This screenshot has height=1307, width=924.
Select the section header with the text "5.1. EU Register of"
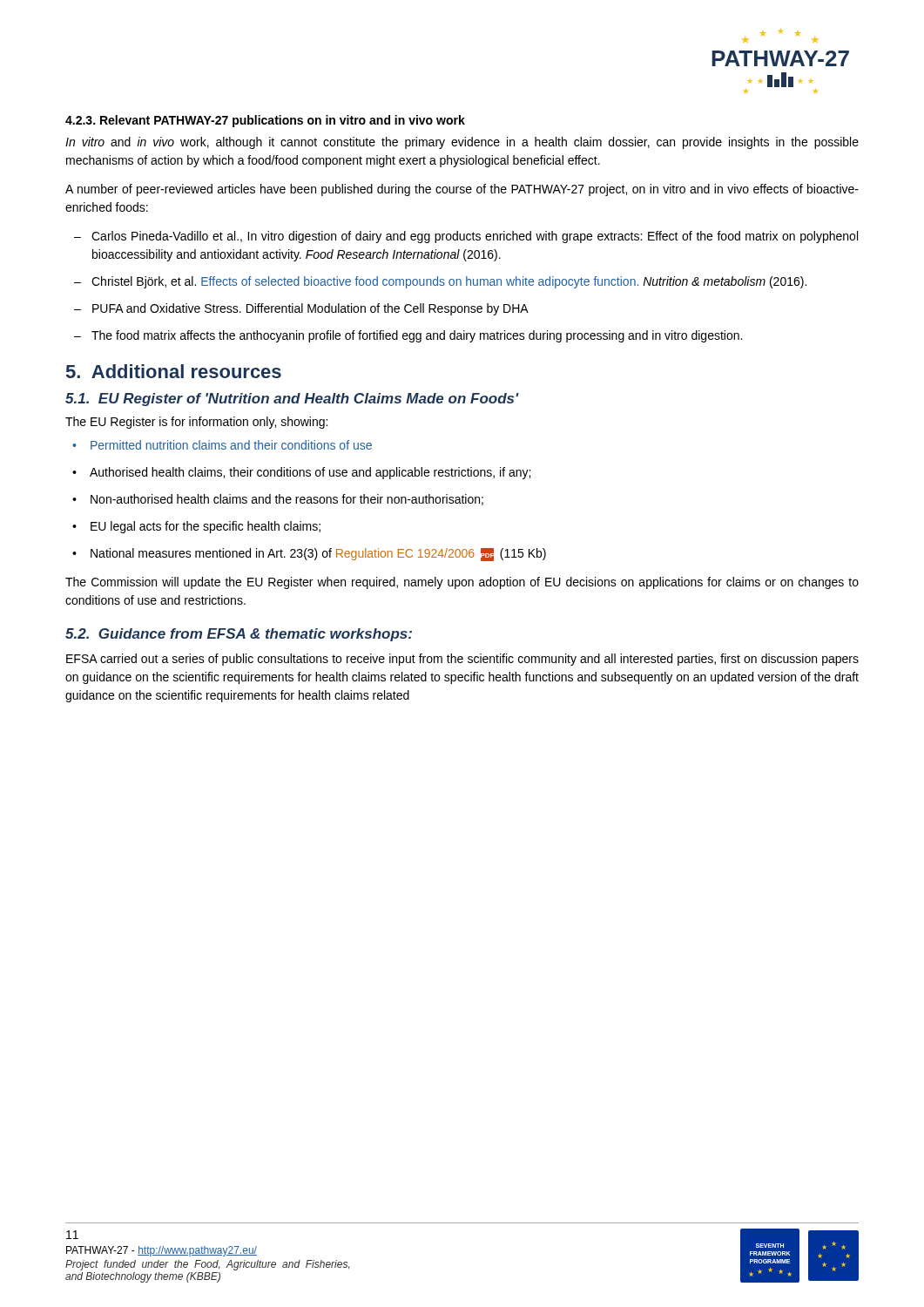point(292,399)
